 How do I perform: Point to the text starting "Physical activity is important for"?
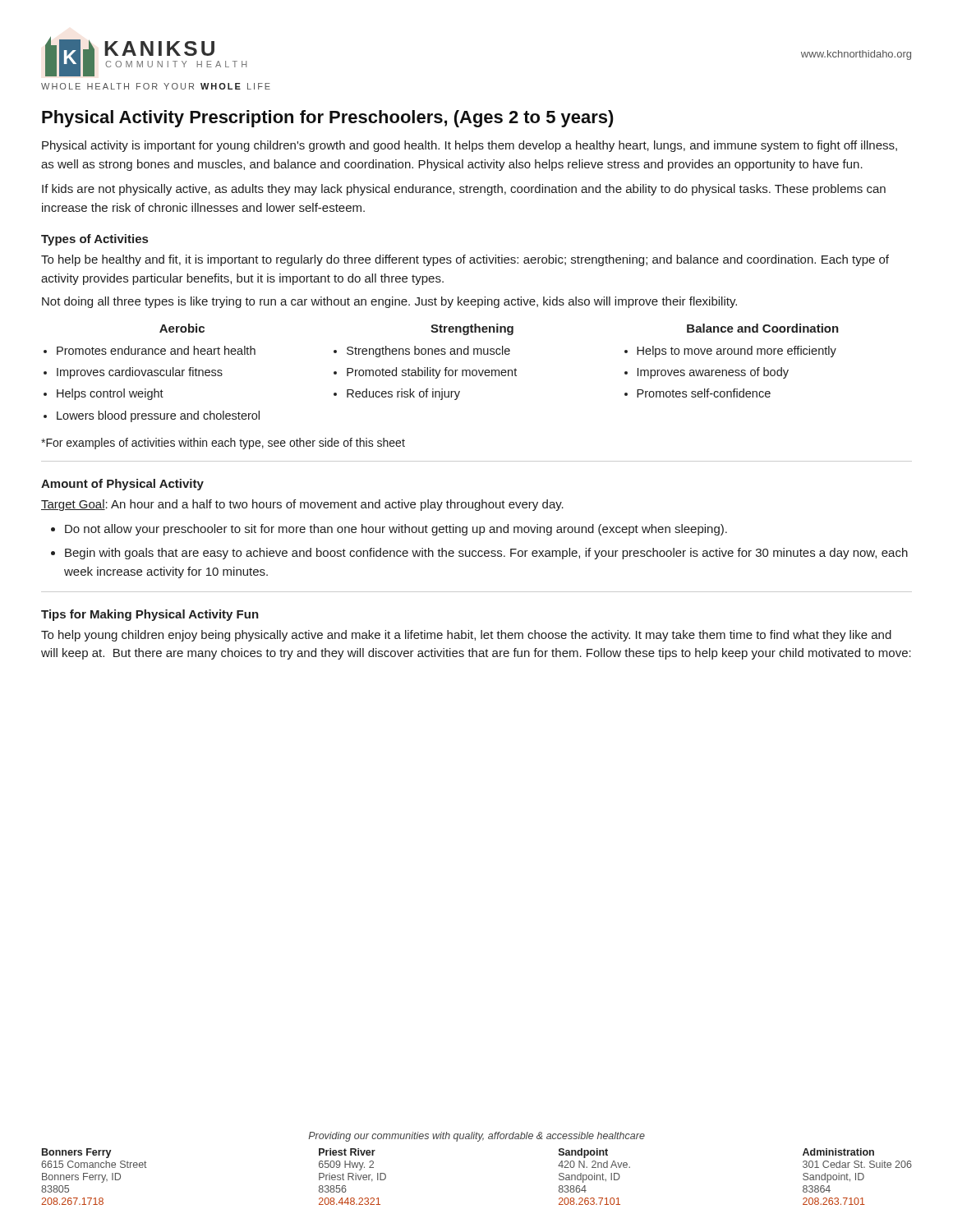pos(470,154)
